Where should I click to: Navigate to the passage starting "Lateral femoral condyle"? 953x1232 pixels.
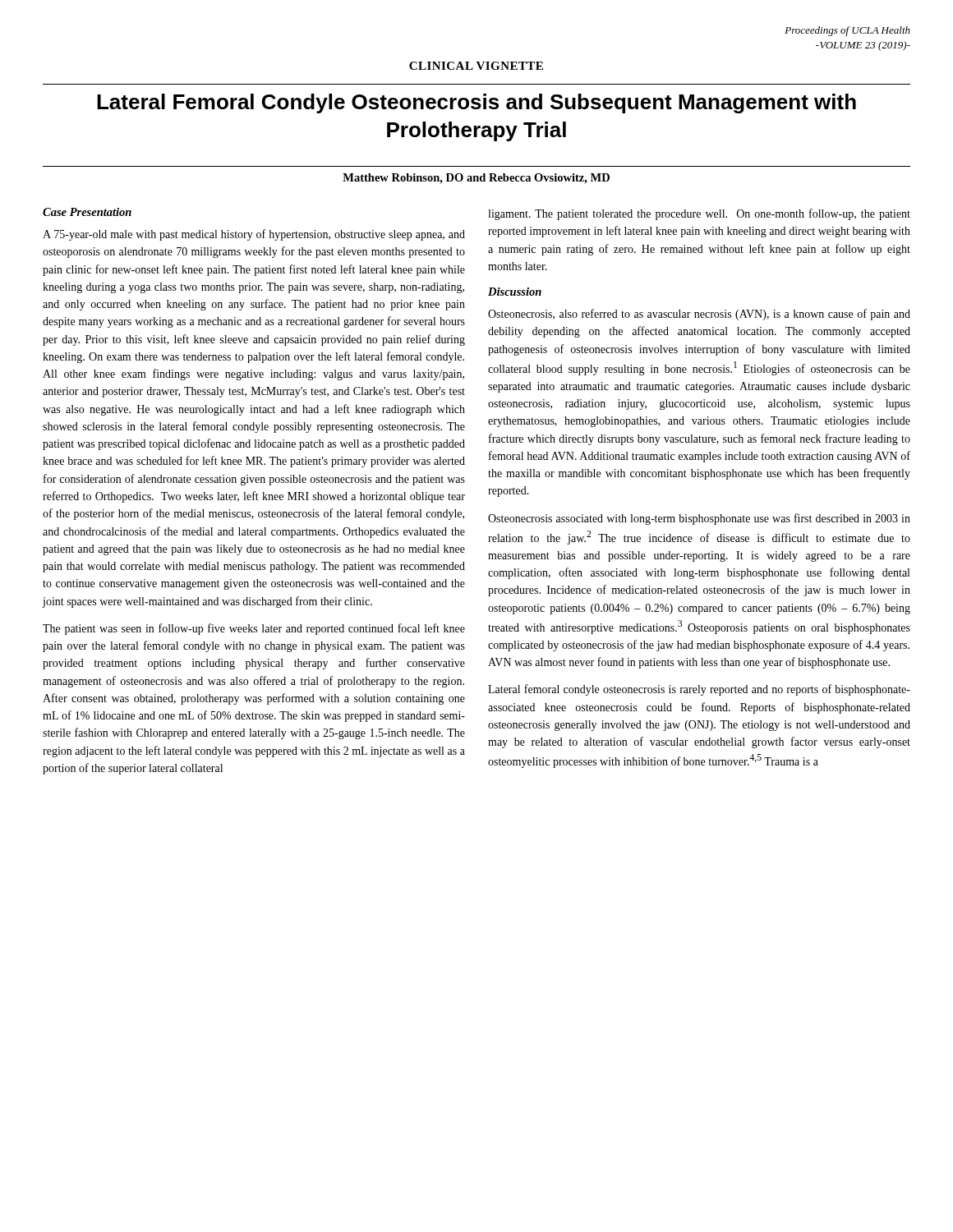(699, 726)
